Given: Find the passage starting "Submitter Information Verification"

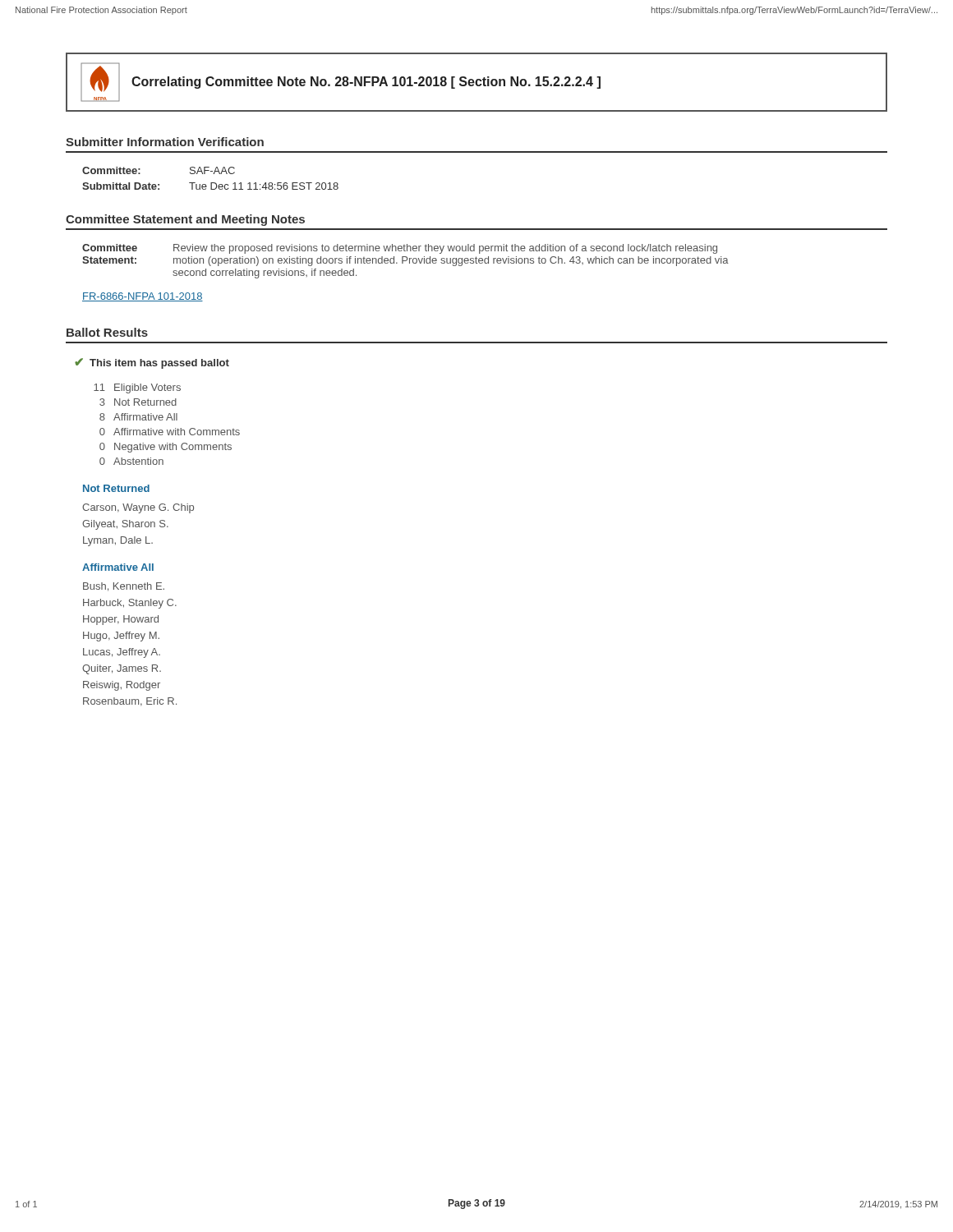Looking at the screenshot, I should tap(165, 142).
